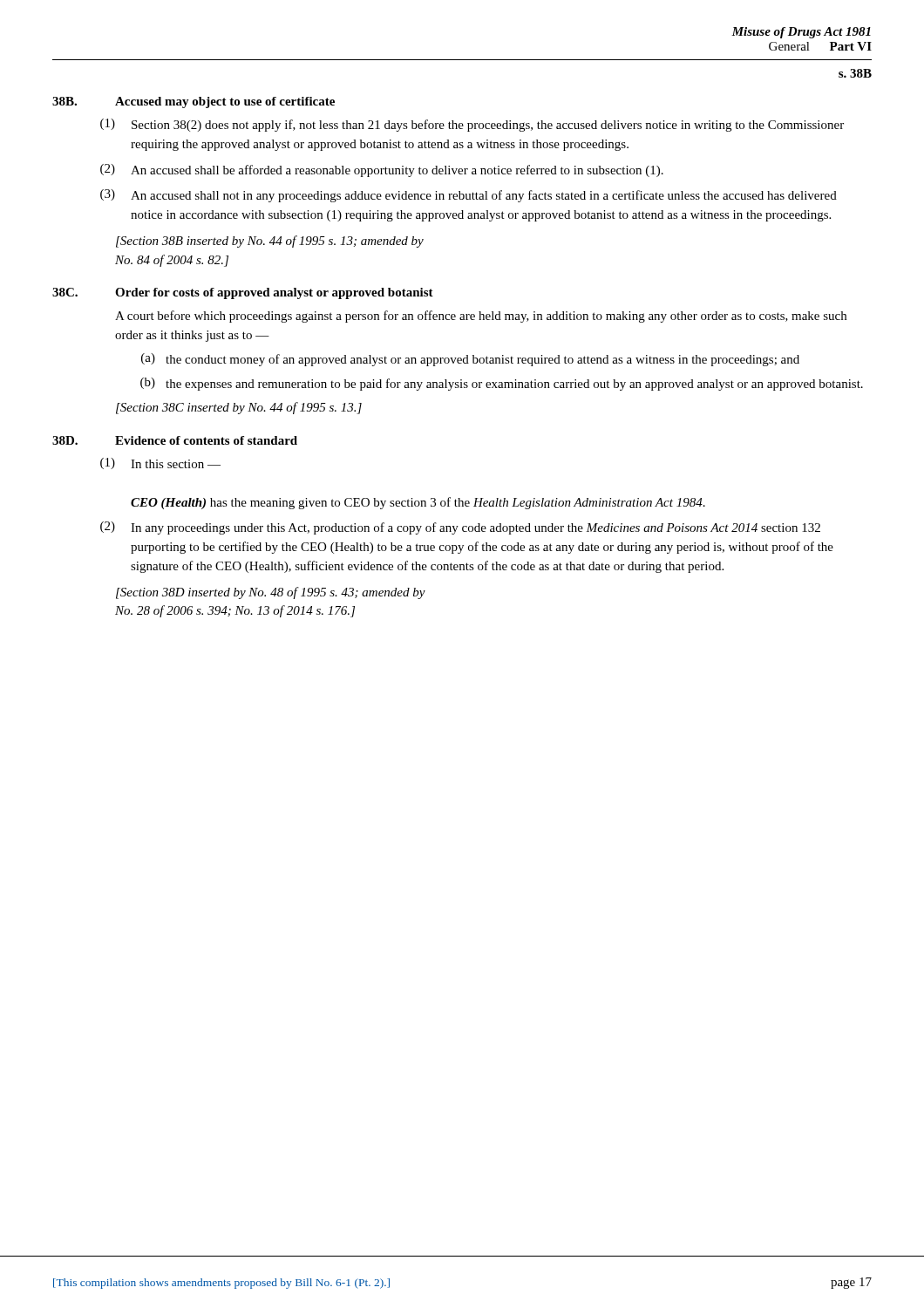
Task: Point to the block beginning "[Section 38B inserted"
Action: pyautogui.click(x=269, y=250)
